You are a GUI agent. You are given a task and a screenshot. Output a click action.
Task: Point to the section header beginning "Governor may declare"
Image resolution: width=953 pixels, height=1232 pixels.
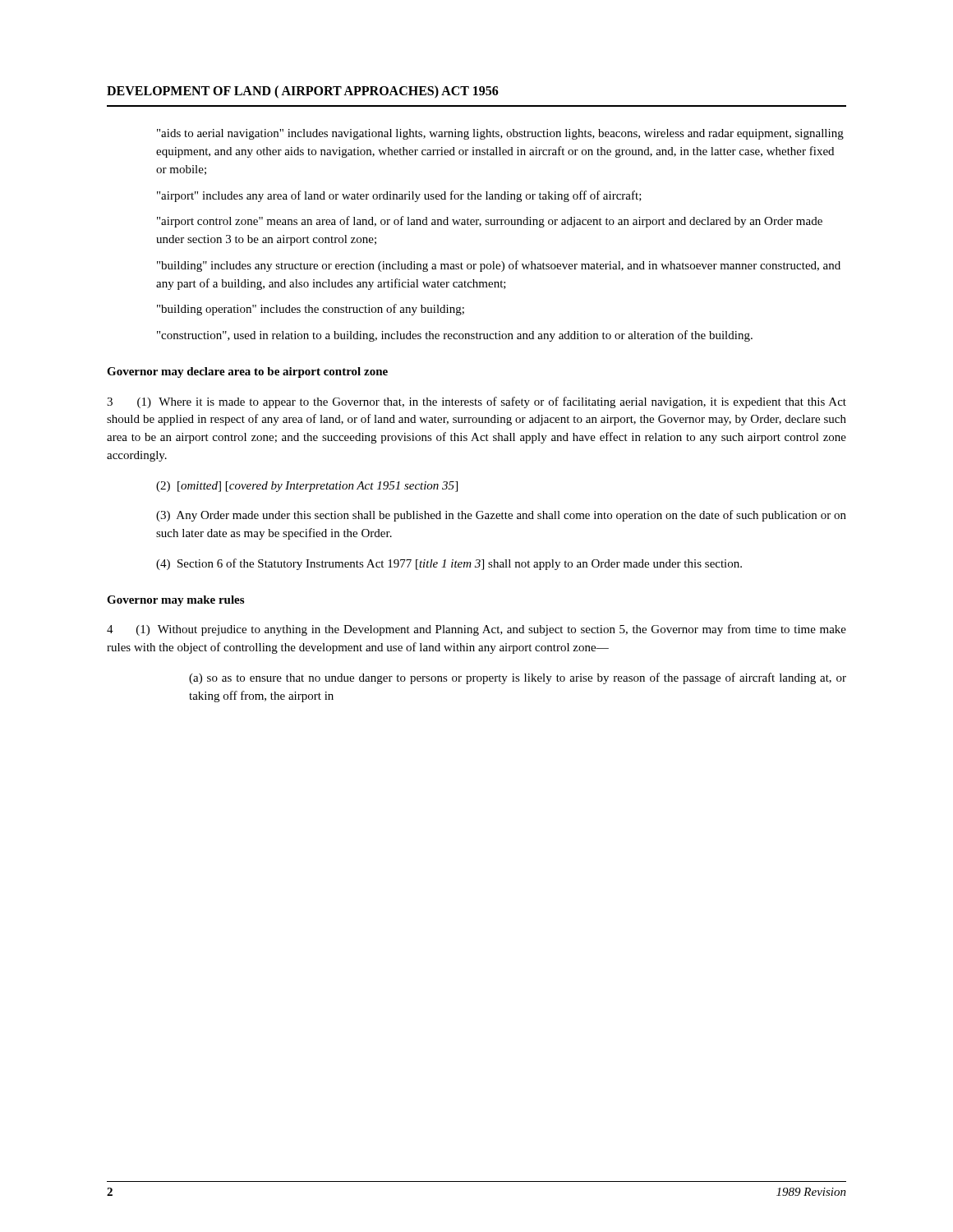click(x=247, y=371)
